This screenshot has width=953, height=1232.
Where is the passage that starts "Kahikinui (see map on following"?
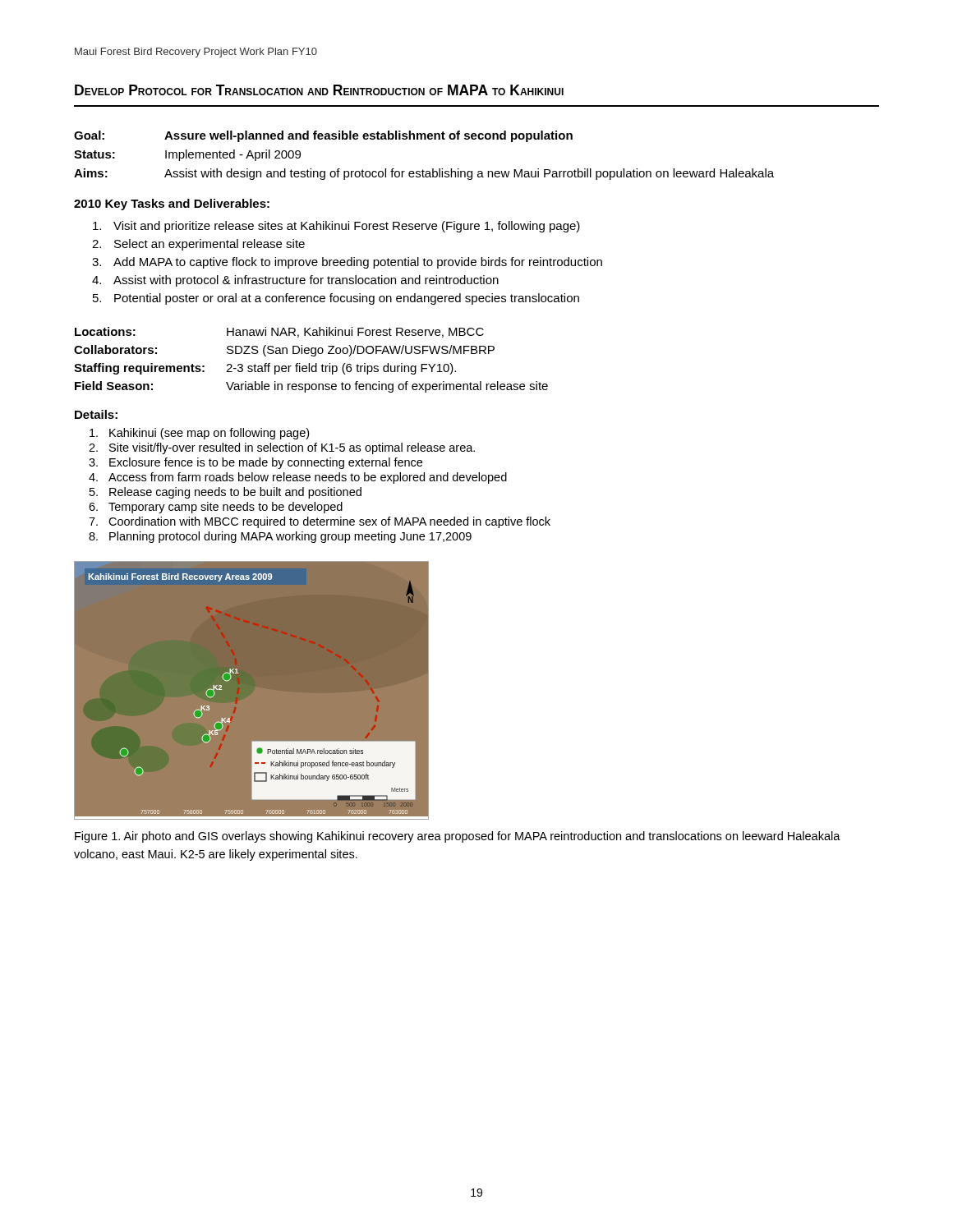point(199,433)
